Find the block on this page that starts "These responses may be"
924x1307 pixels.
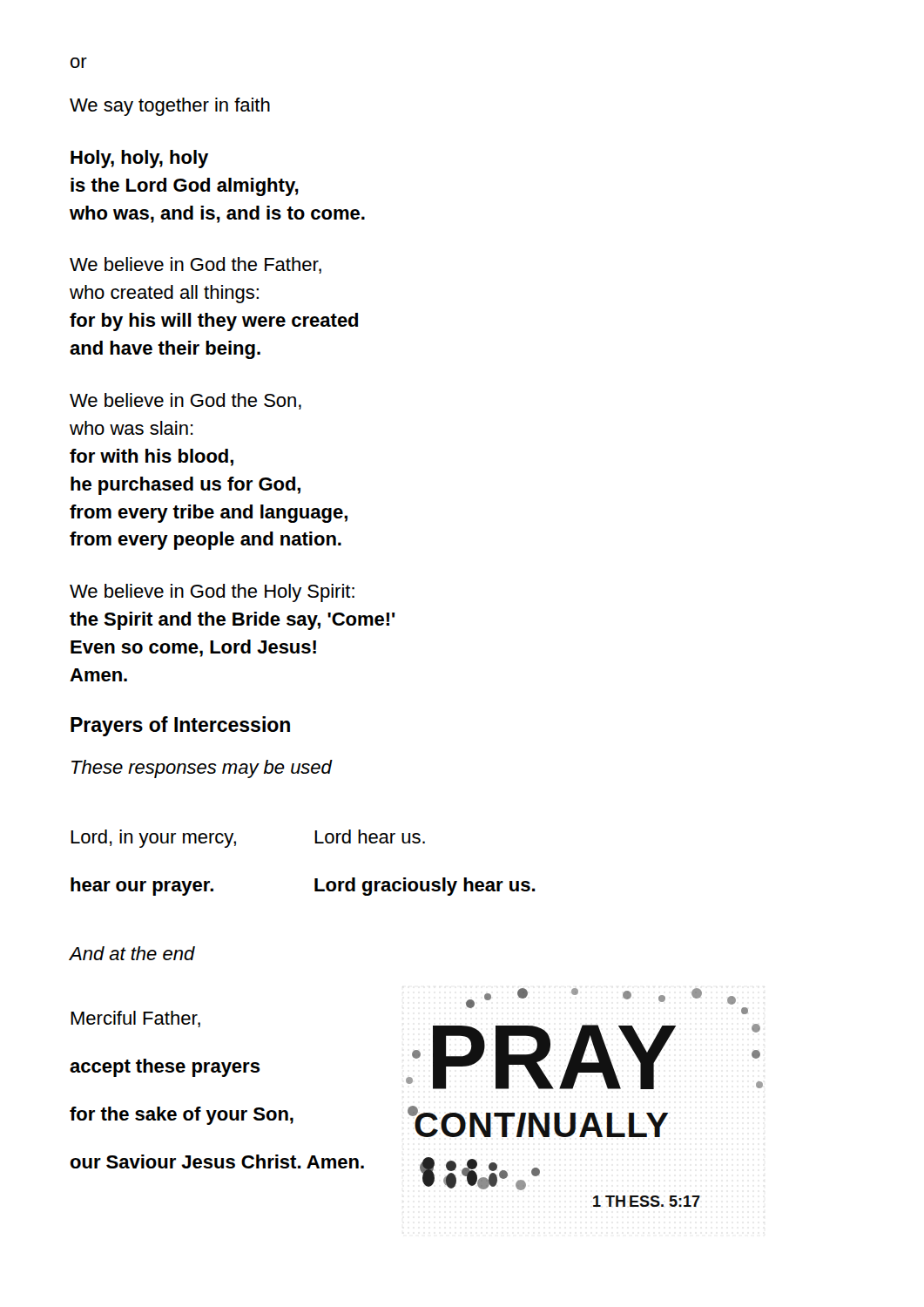pyautogui.click(x=202, y=769)
